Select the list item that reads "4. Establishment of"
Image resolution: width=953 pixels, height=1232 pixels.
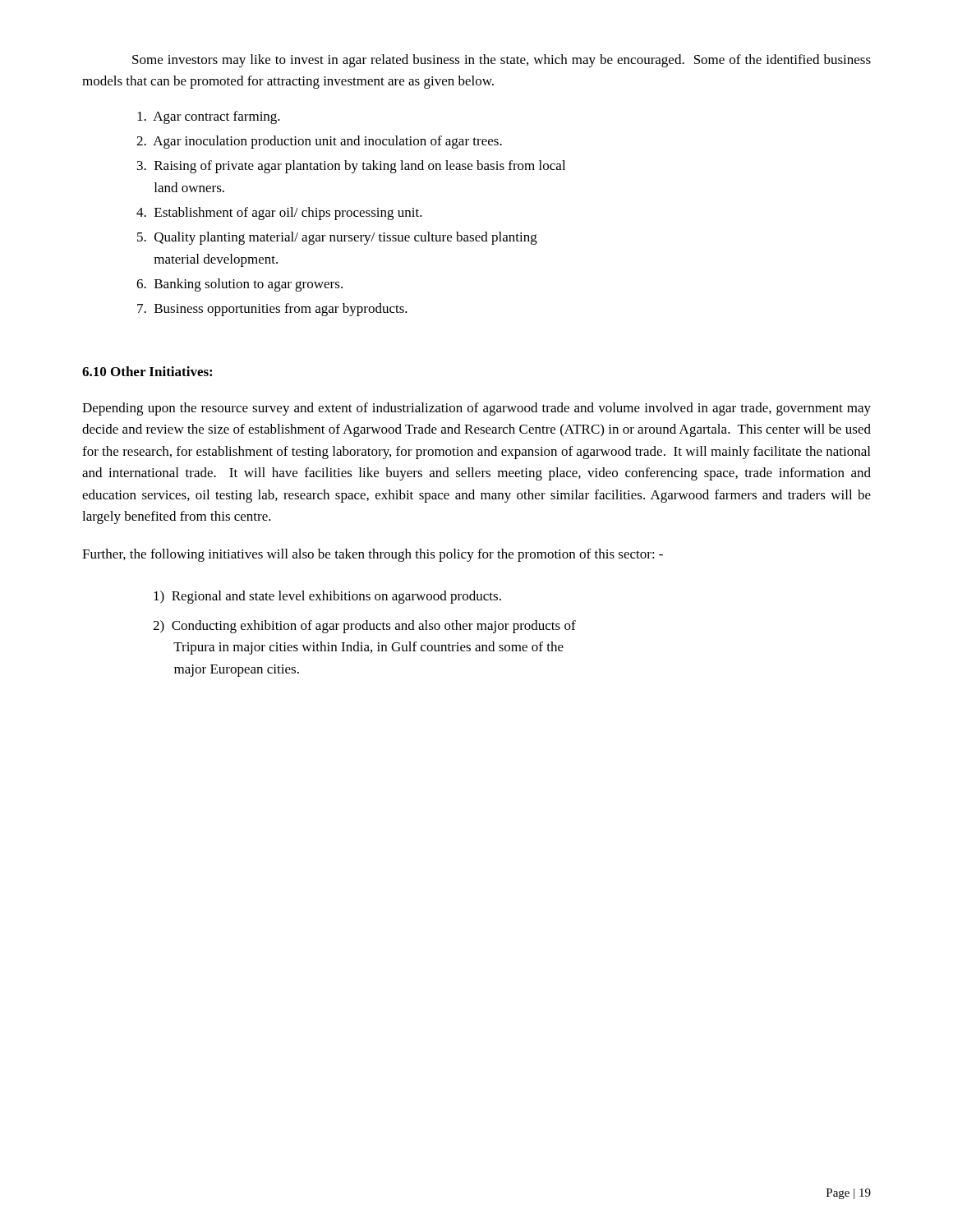(280, 212)
